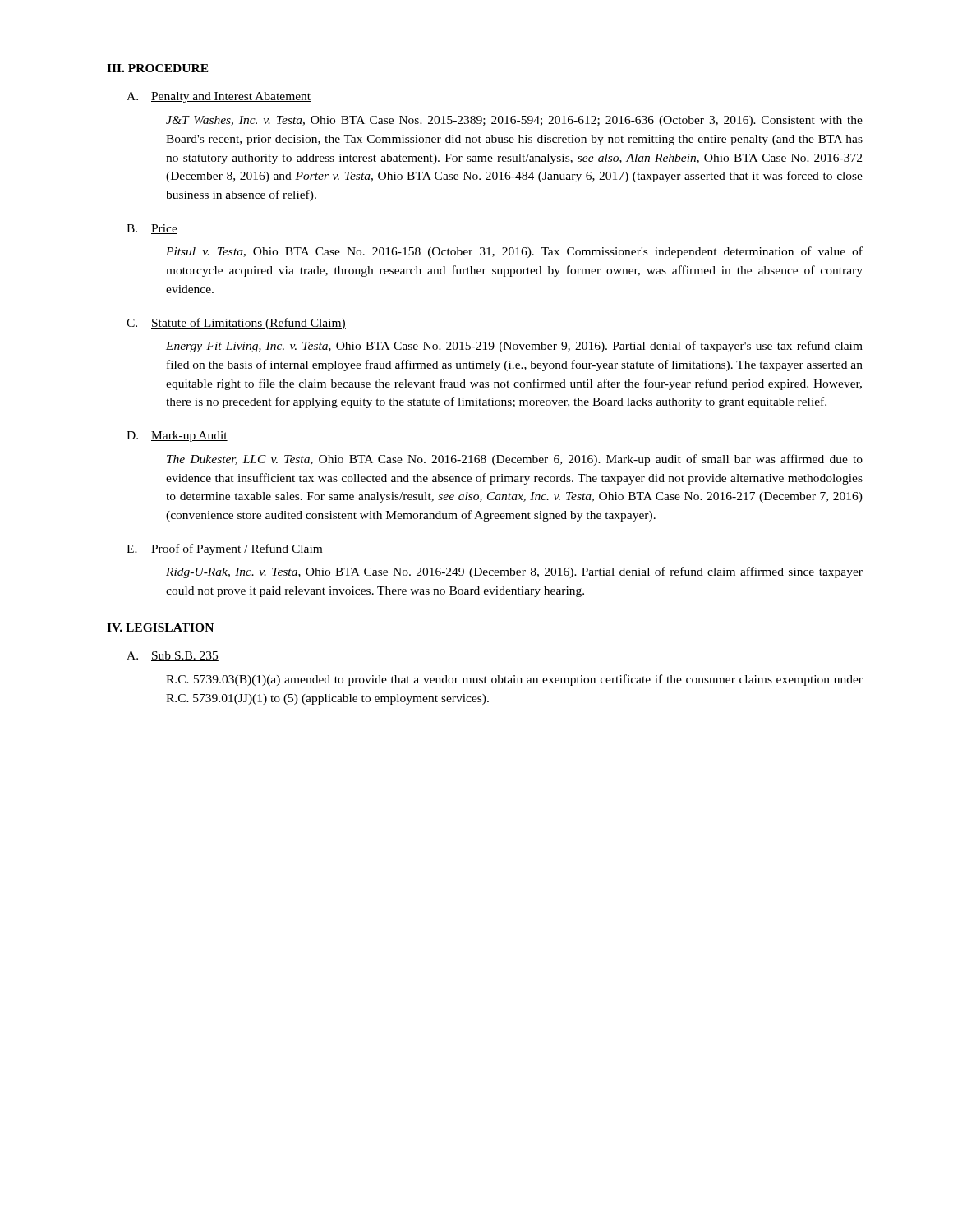Select the text block starting "Ridg-U-Rak, Inc. v. Testa, Ohio BTA Case No."

pos(514,581)
